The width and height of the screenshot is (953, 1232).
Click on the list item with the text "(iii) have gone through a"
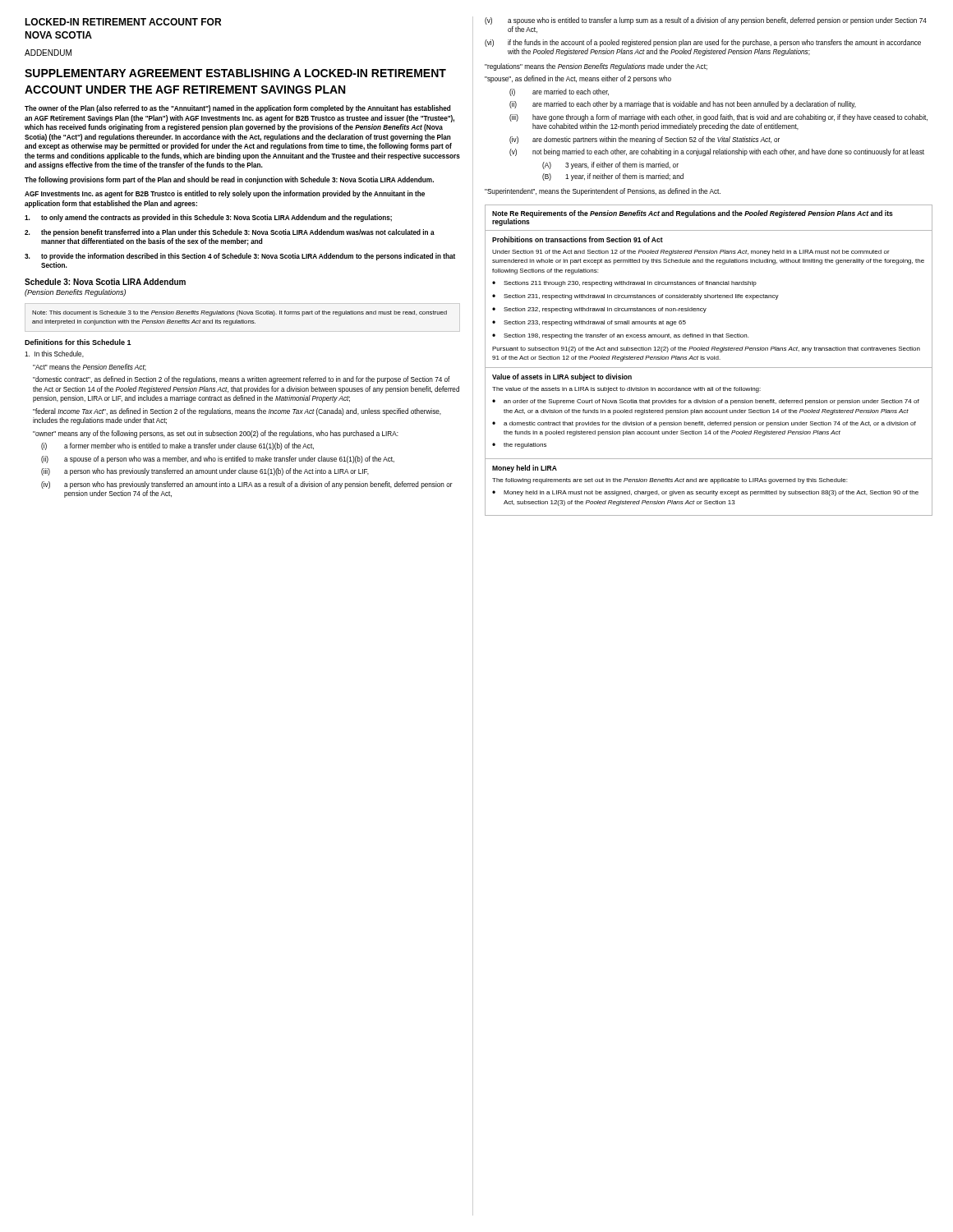click(721, 123)
